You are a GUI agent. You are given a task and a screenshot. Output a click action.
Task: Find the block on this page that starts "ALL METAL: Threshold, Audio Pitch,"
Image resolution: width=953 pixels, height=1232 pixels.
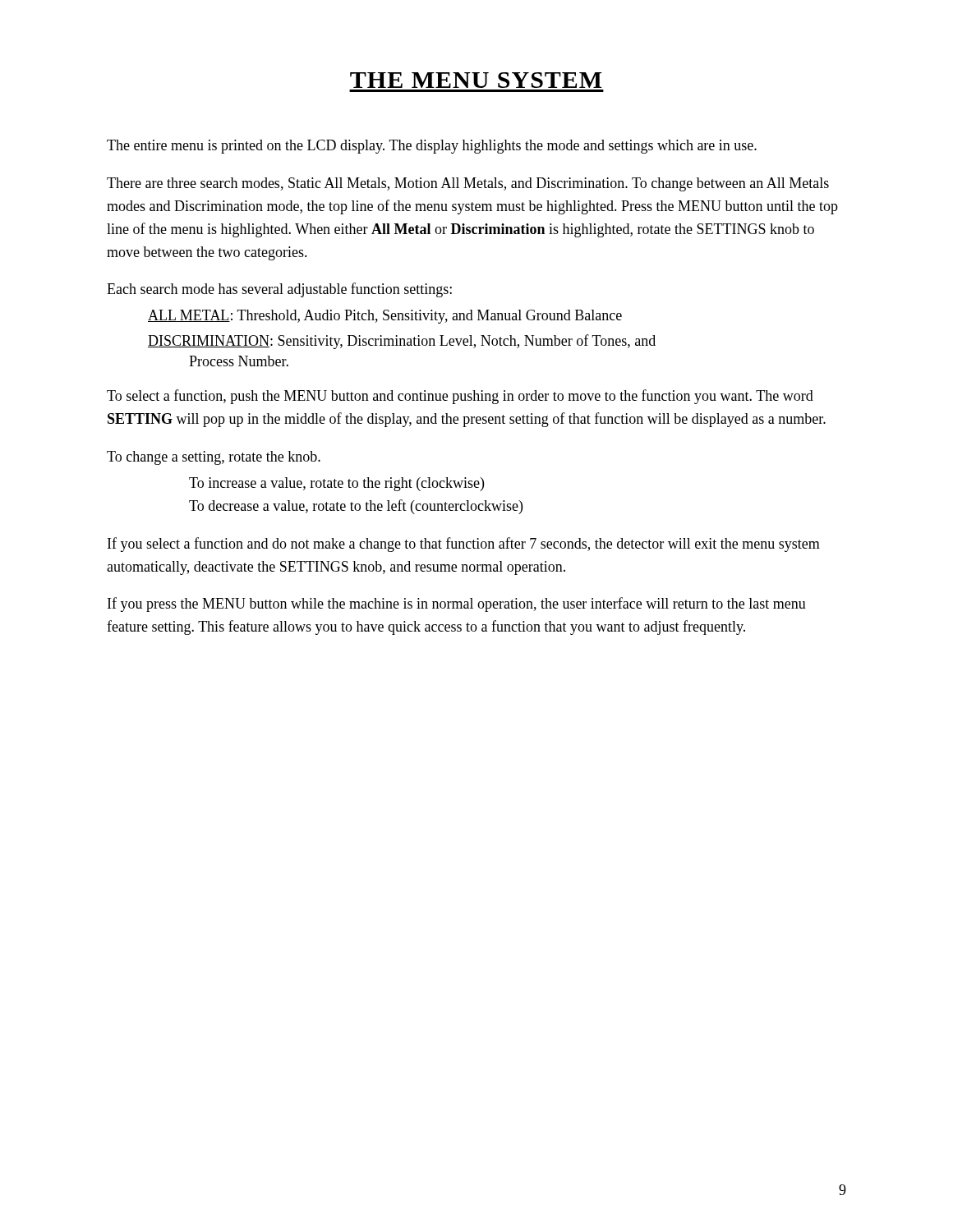pos(385,316)
